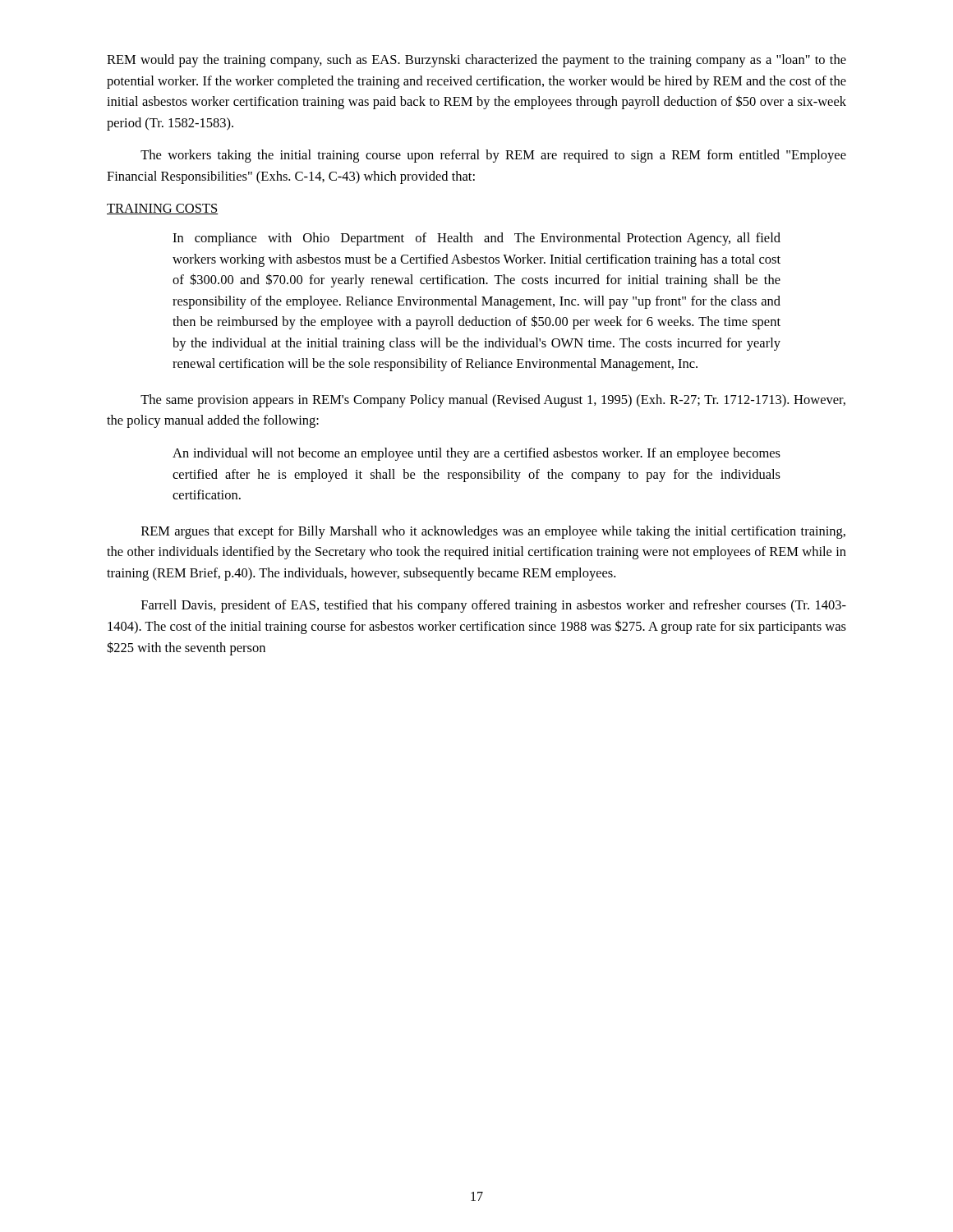Find the text block that says "The workers taking the initial training course upon"
Viewport: 953px width, 1232px height.
[x=476, y=166]
